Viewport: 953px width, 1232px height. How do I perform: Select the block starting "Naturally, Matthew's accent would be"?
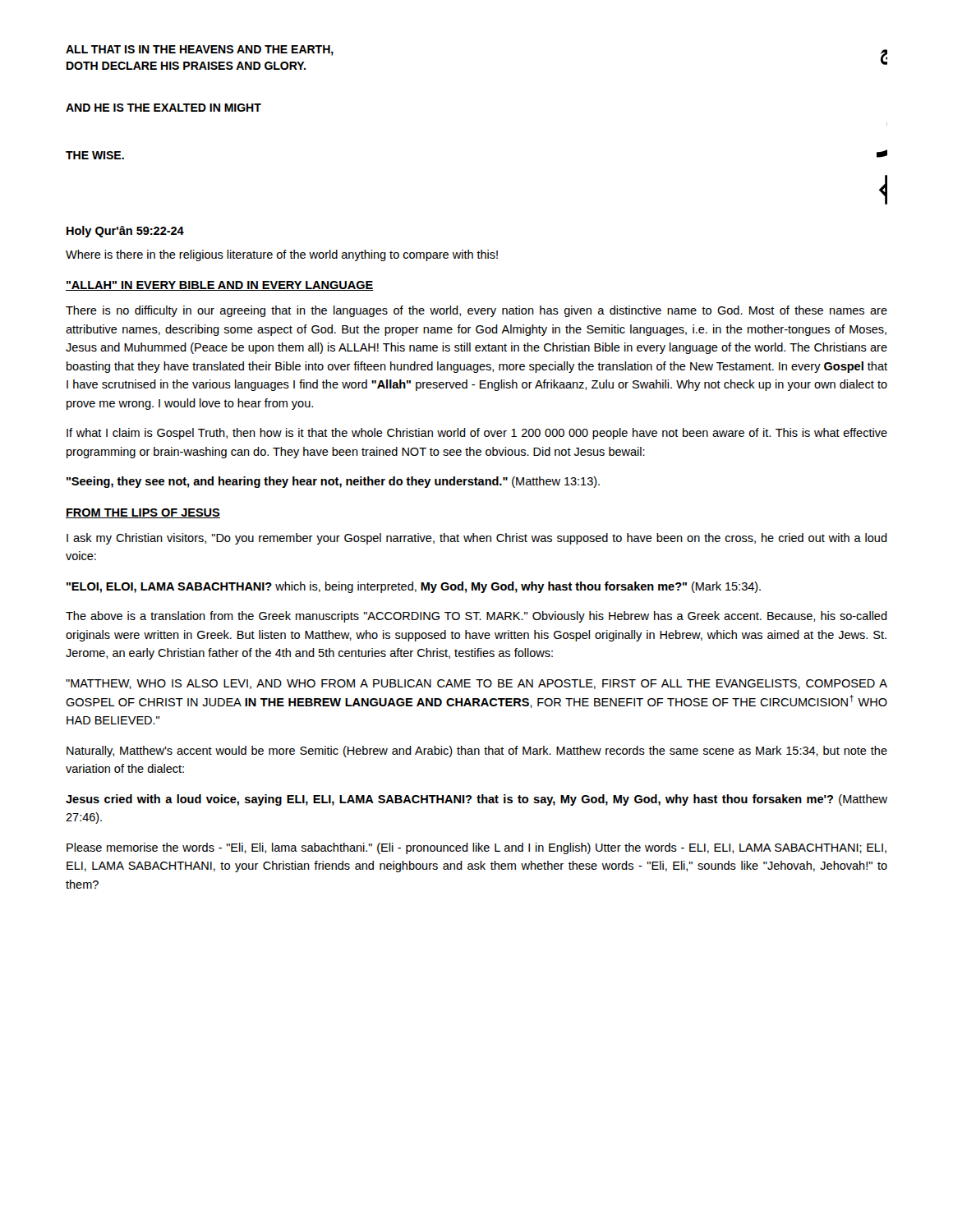coord(476,760)
